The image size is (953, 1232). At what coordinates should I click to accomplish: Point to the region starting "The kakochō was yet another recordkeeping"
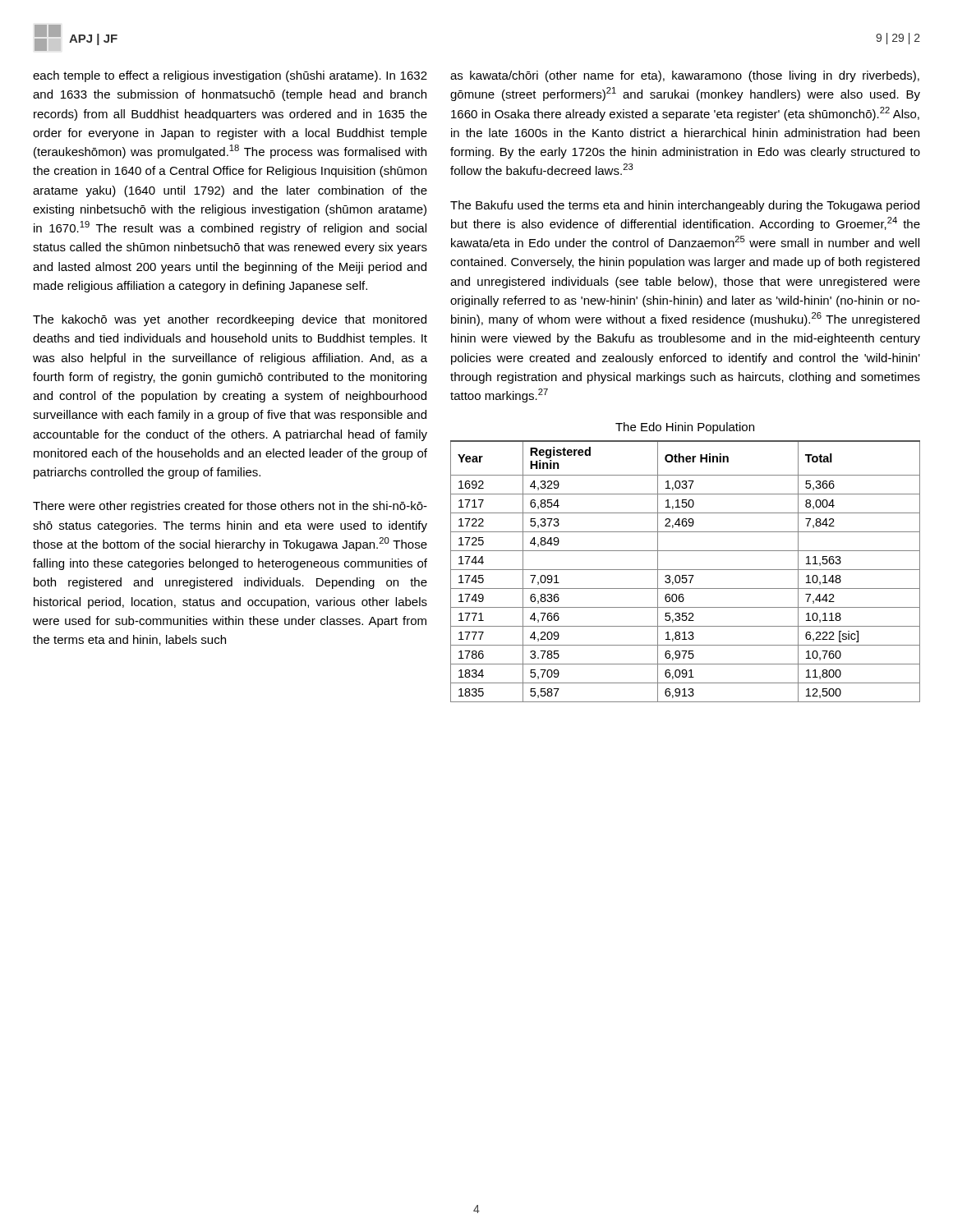point(230,395)
